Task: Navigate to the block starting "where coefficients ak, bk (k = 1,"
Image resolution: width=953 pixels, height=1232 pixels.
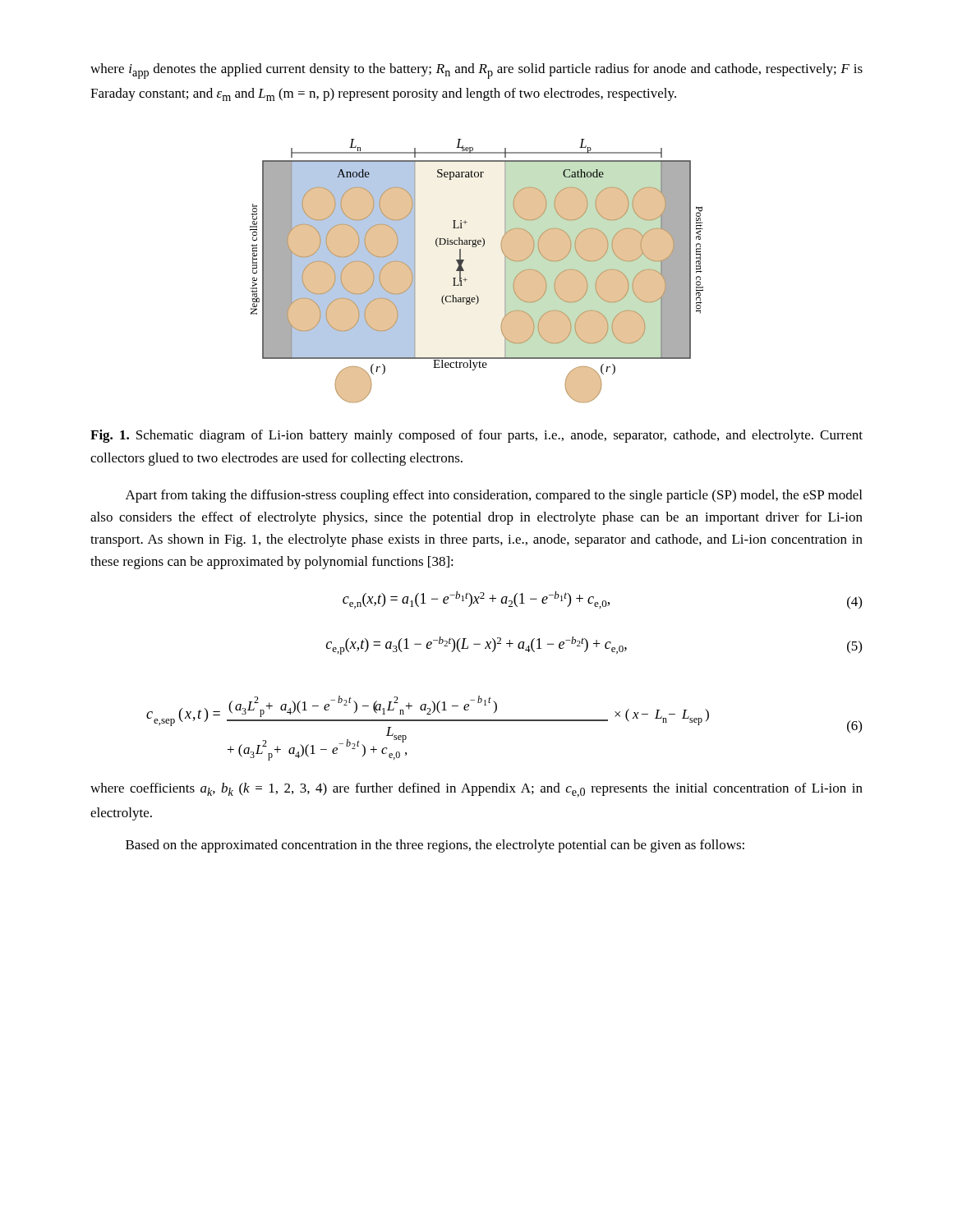Action: pos(476,800)
